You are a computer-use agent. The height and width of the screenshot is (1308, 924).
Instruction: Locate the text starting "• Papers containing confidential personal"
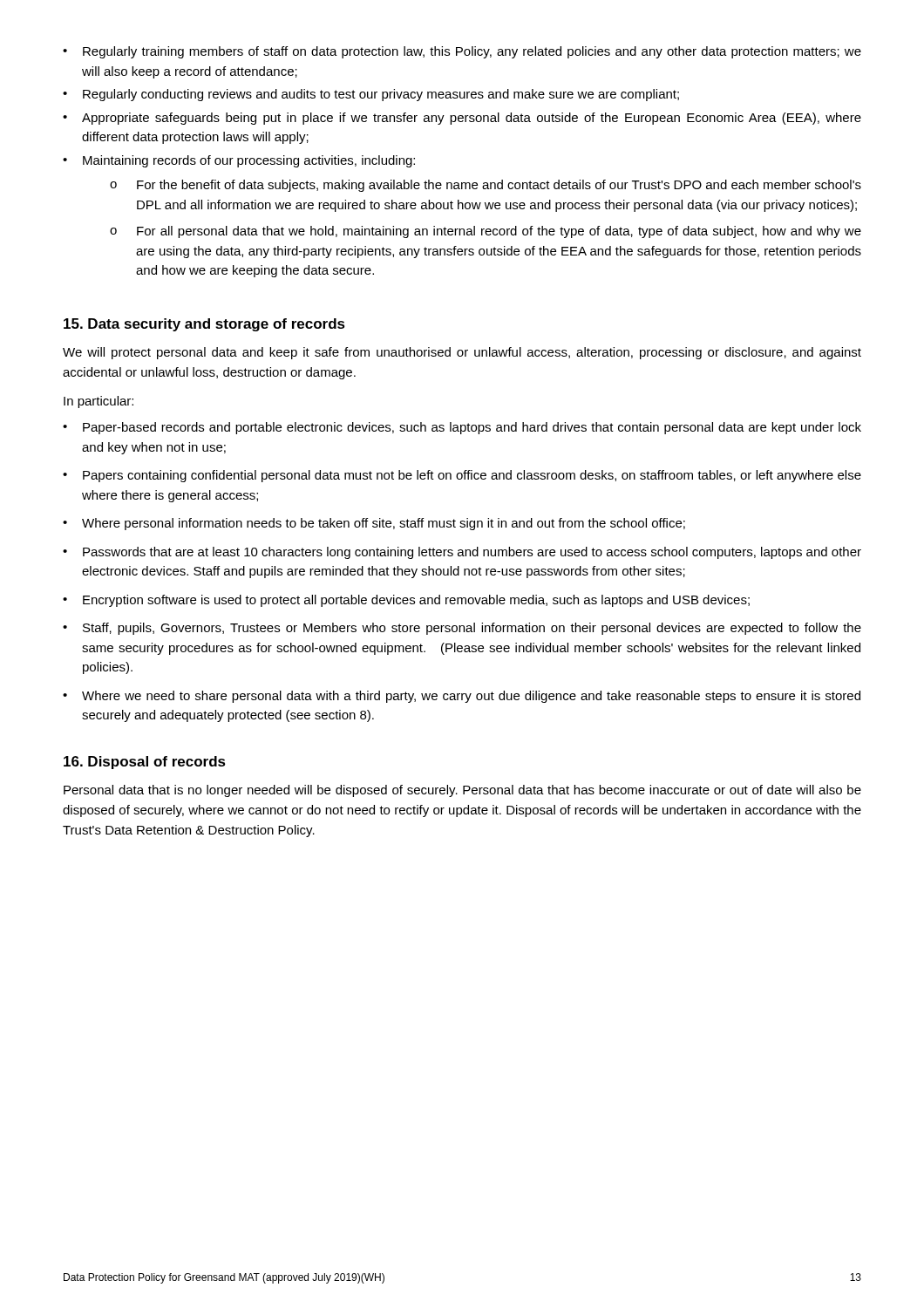pos(462,486)
